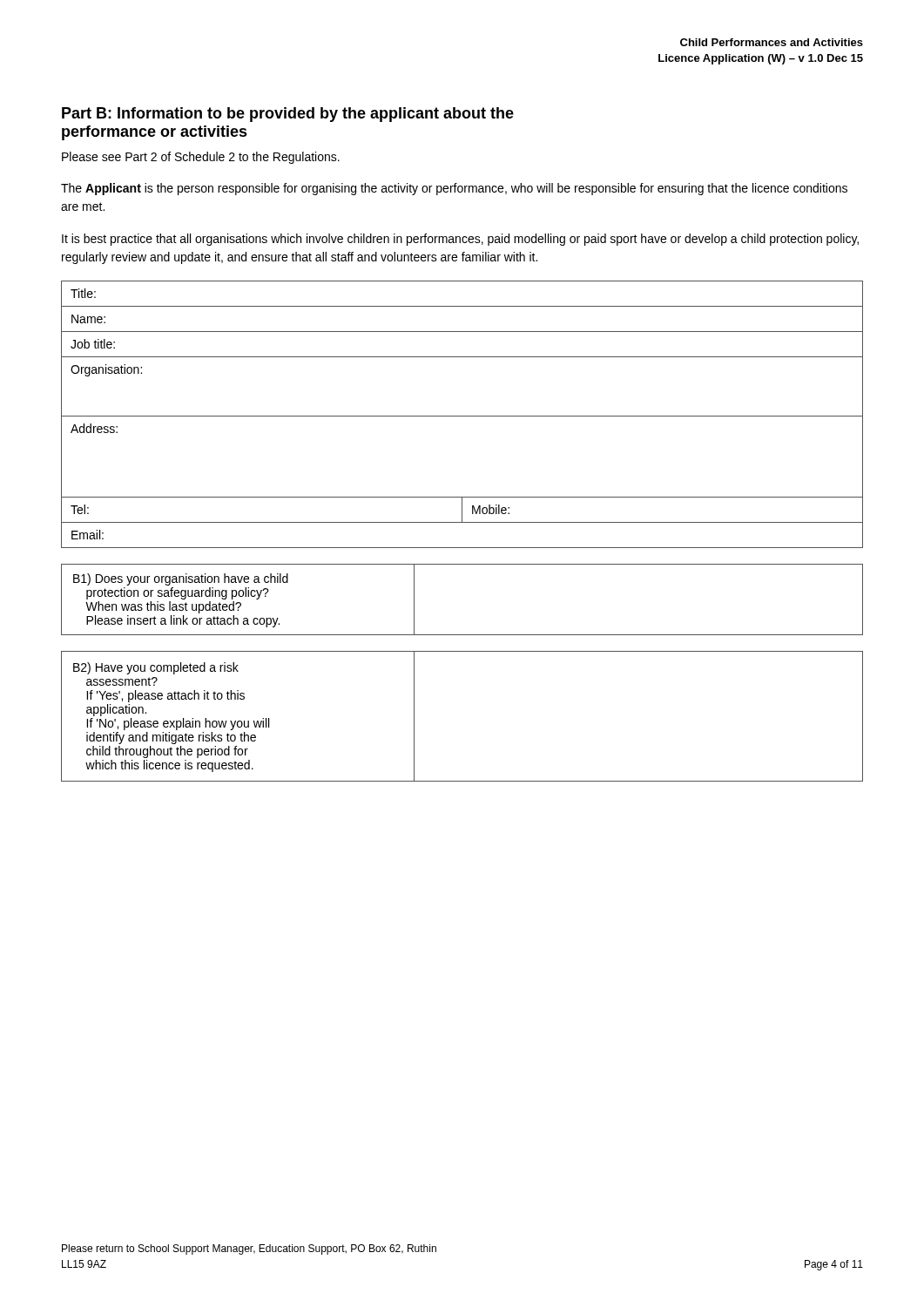Image resolution: width=924 pixels, height=1307 pixels.
Task: Click on the table containing "Job title:"
Action: coord(462,414)
